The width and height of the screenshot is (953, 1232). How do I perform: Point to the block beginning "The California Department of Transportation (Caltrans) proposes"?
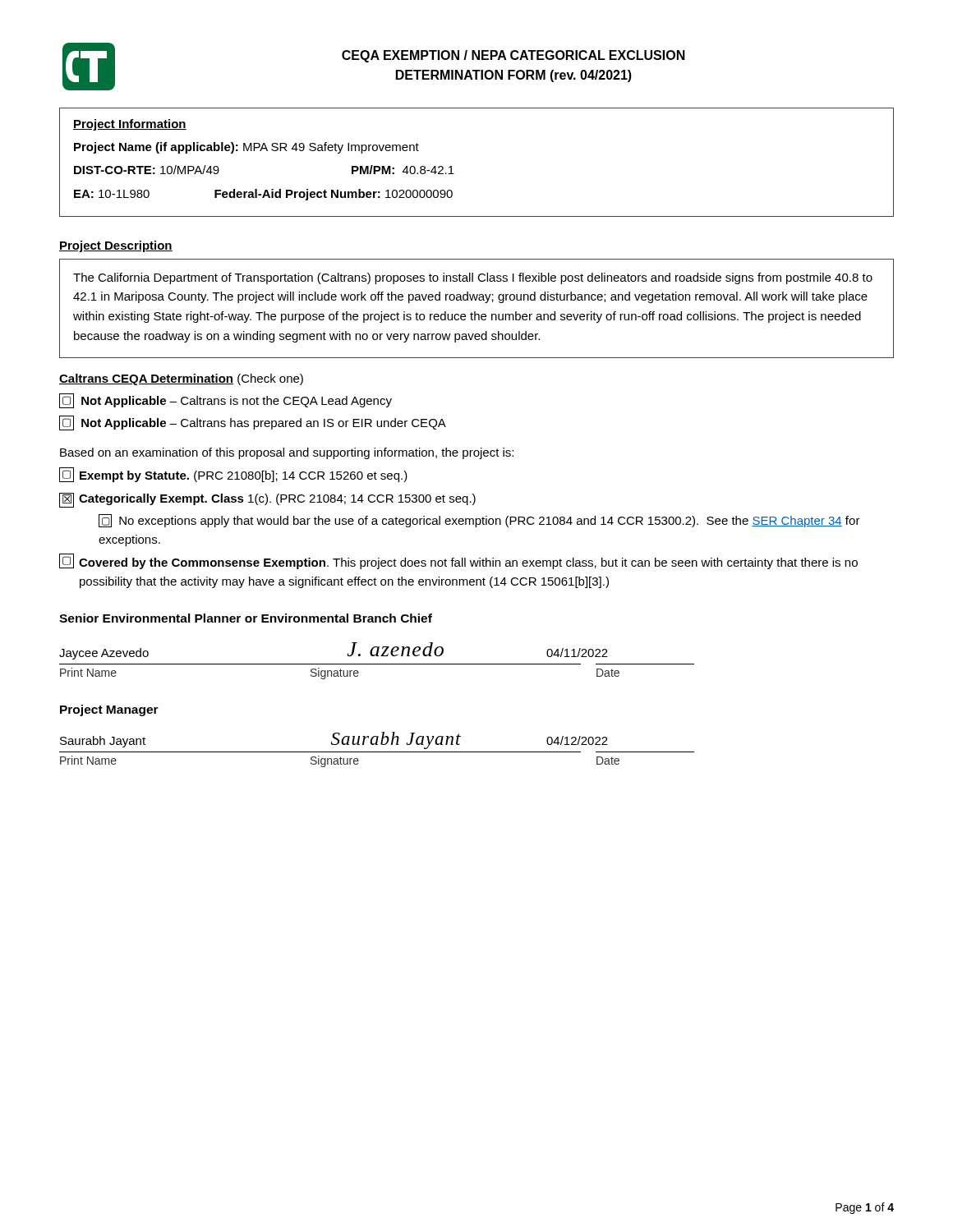tap(473, 306)
